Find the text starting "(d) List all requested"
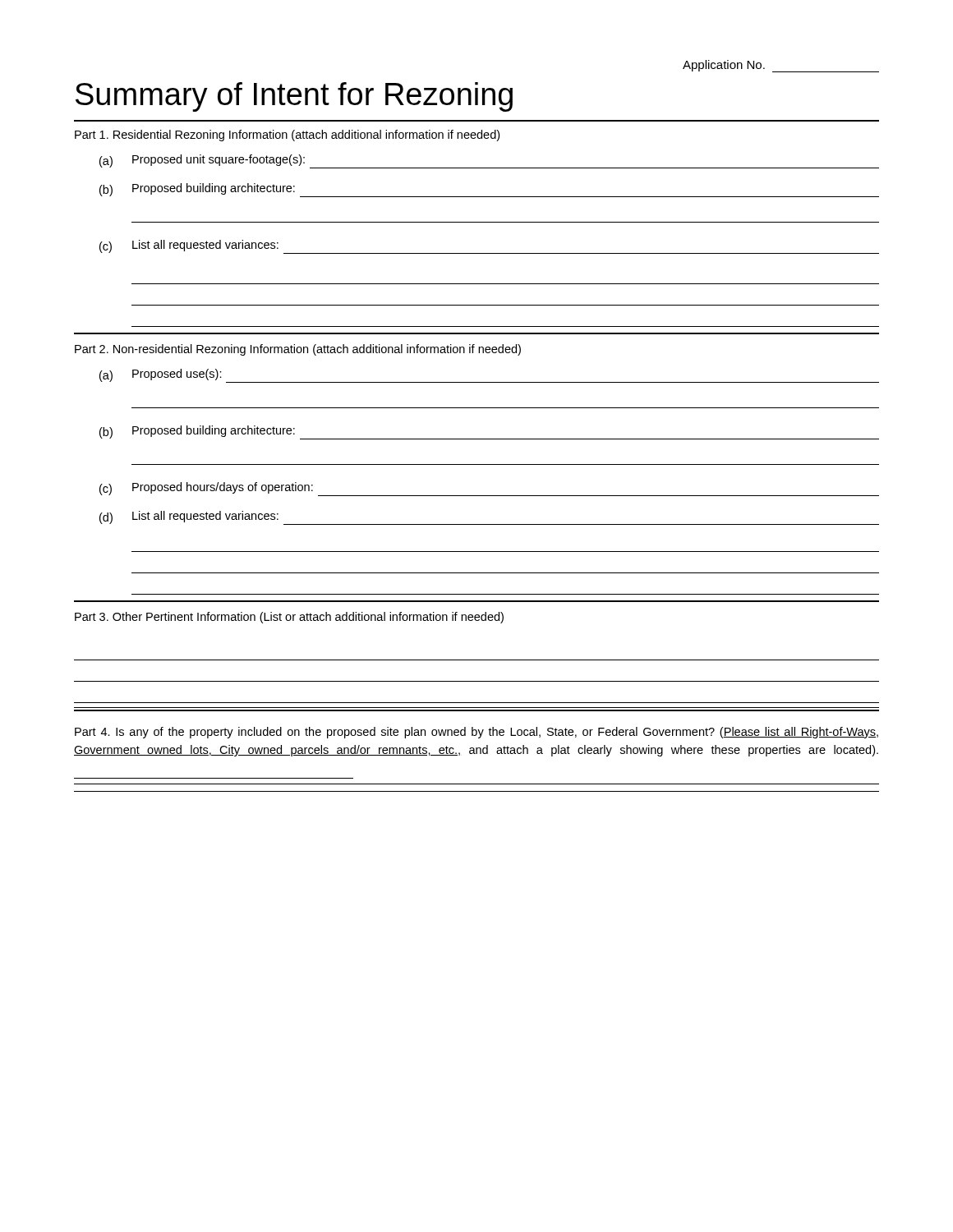This screenshot has height=1232, width=953. click(489, 554)
